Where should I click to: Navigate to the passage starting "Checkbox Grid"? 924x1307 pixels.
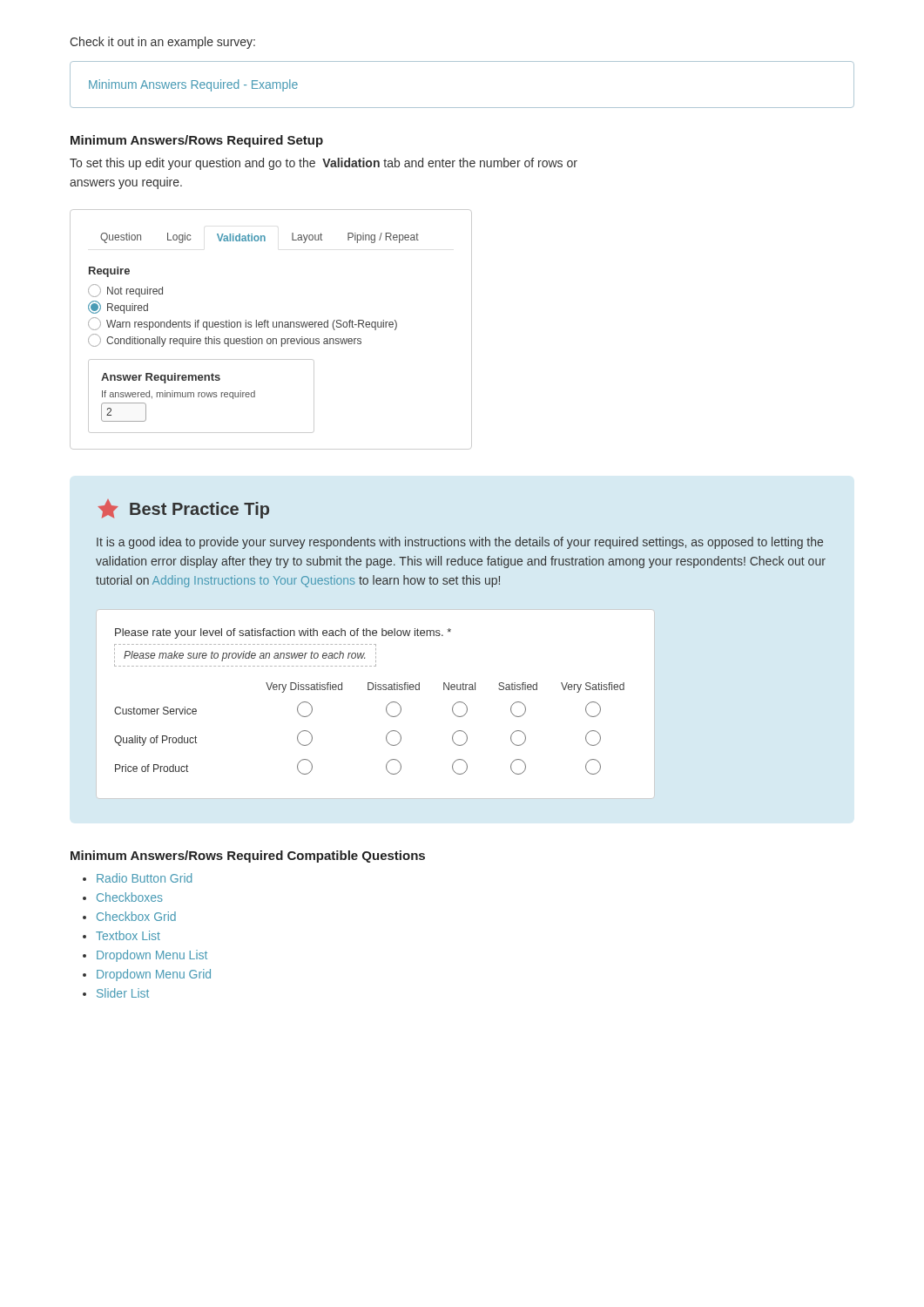click(x=136, y=917)
